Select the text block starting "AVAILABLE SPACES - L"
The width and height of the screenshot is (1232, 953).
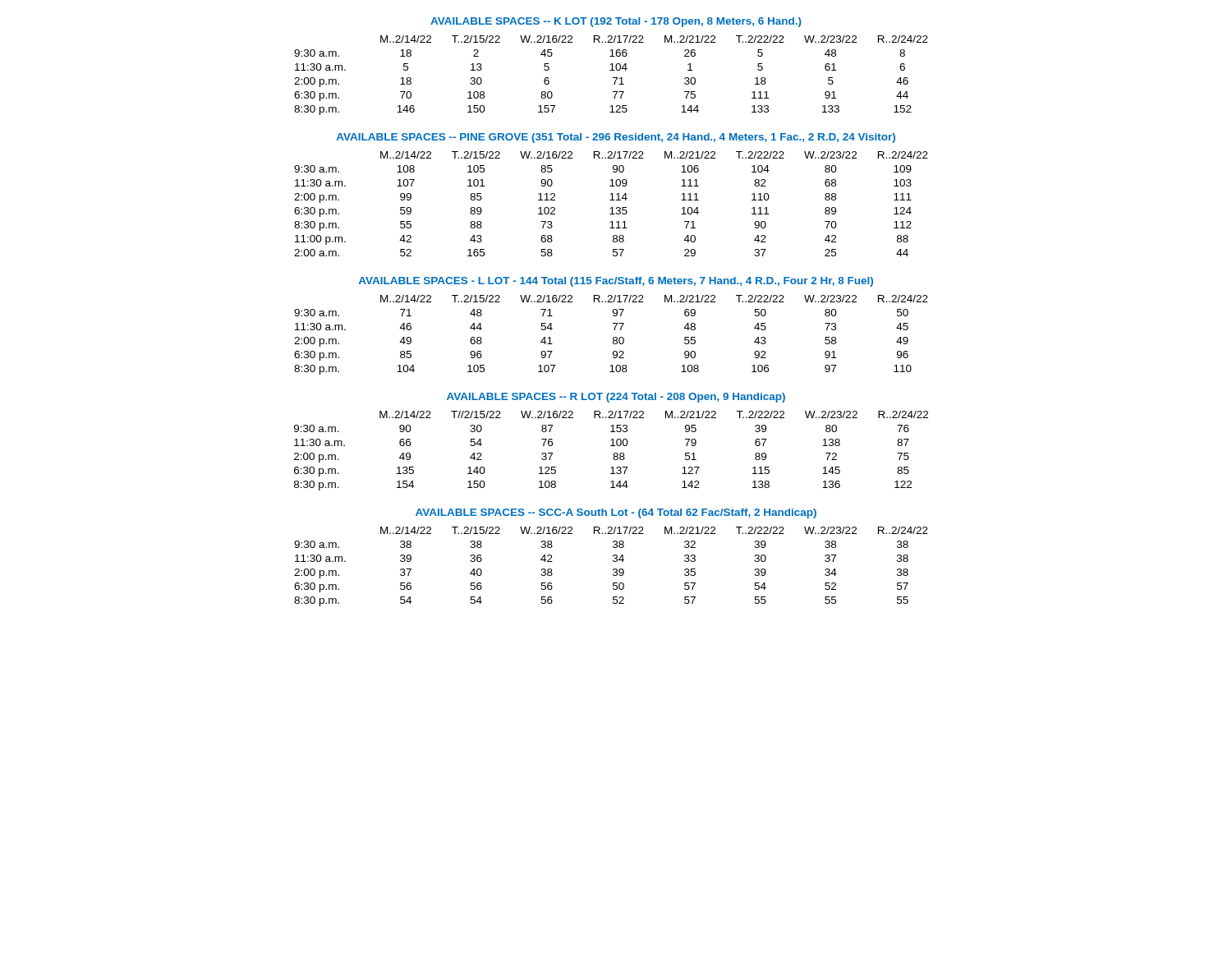pyautogui.click(x=616, y=281)
